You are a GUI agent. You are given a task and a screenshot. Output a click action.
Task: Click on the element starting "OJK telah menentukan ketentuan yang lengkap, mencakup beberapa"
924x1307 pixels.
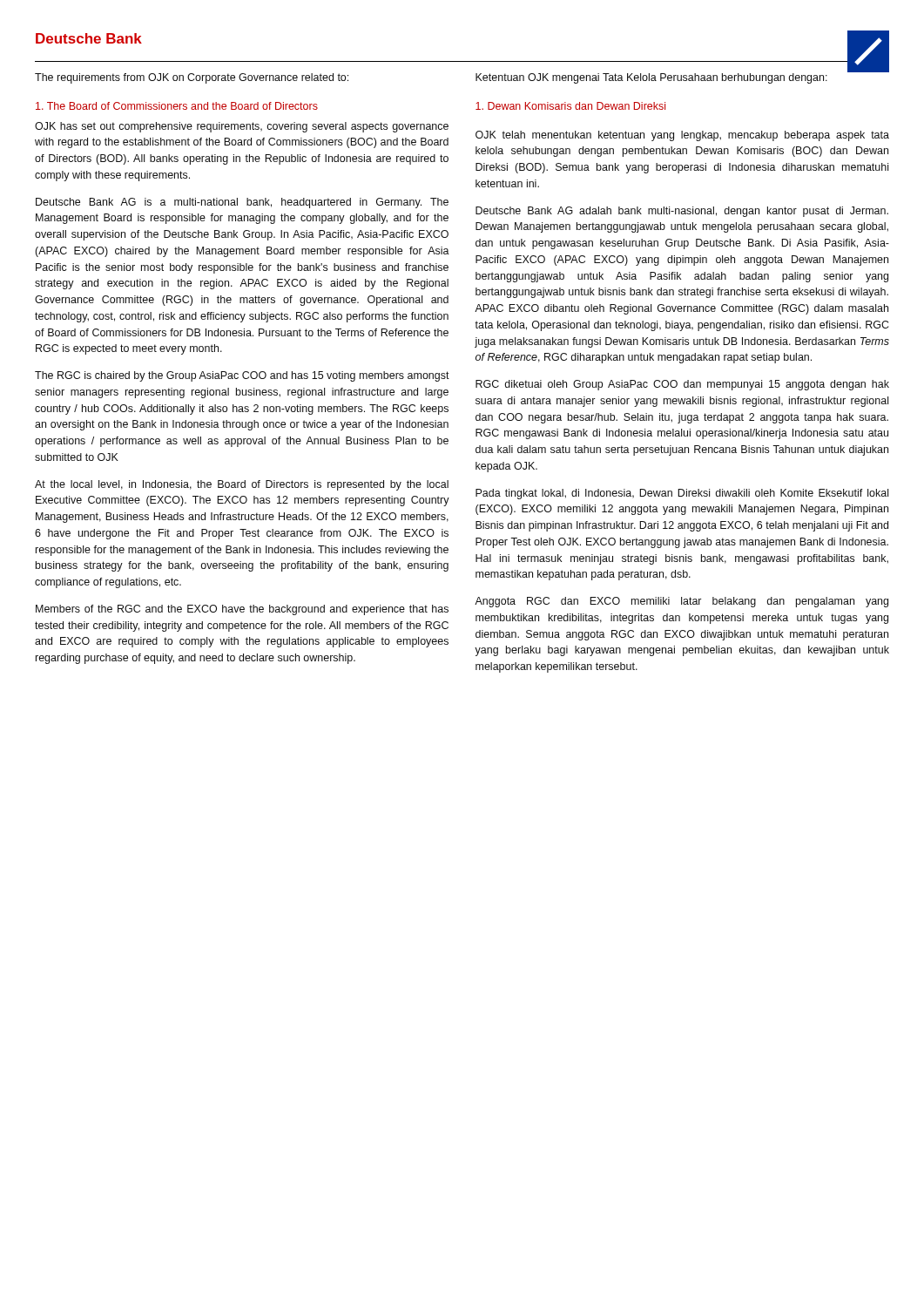682,159
